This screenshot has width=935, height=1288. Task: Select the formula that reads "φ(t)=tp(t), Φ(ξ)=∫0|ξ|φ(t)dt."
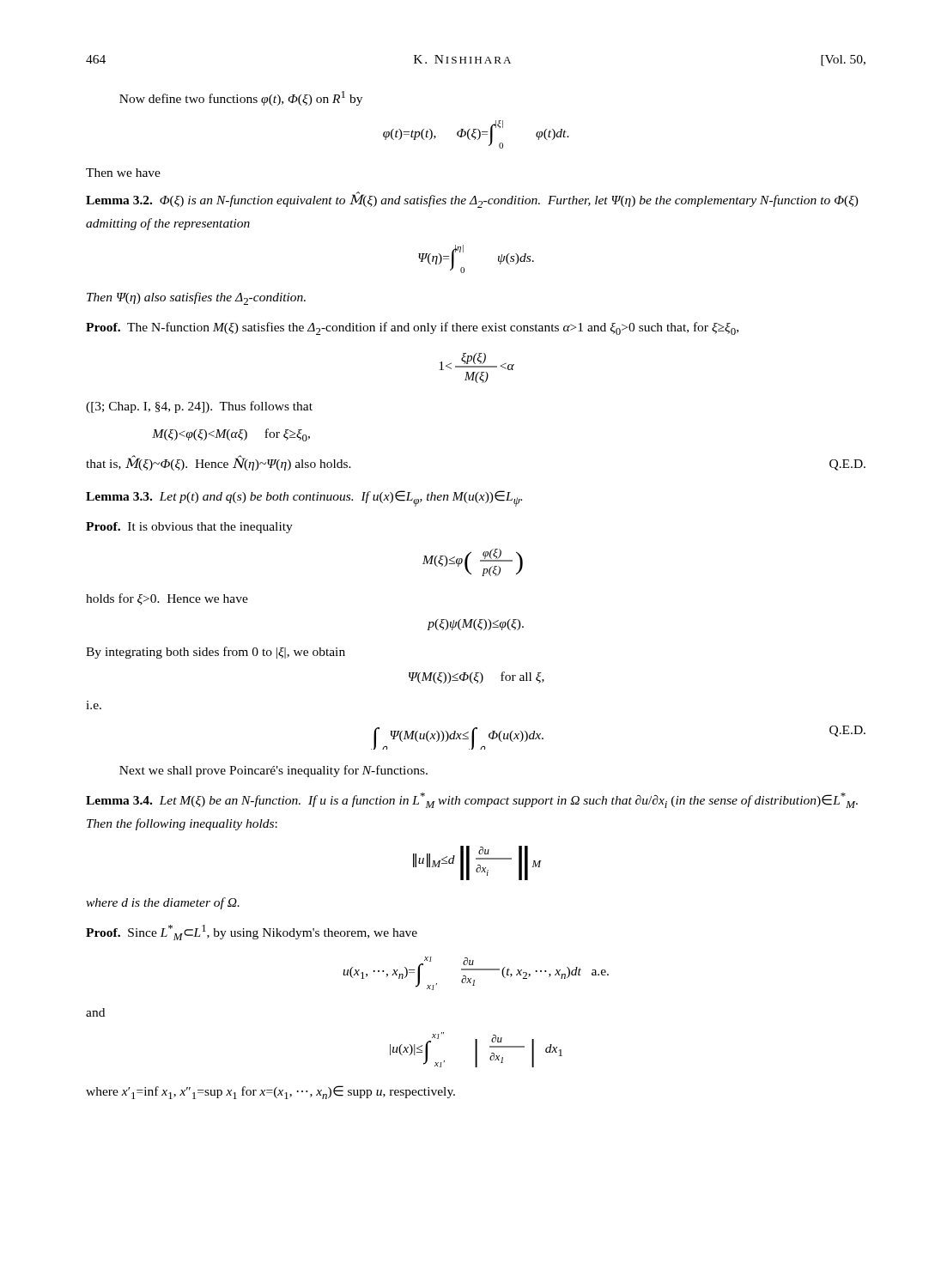pos(476,134)
